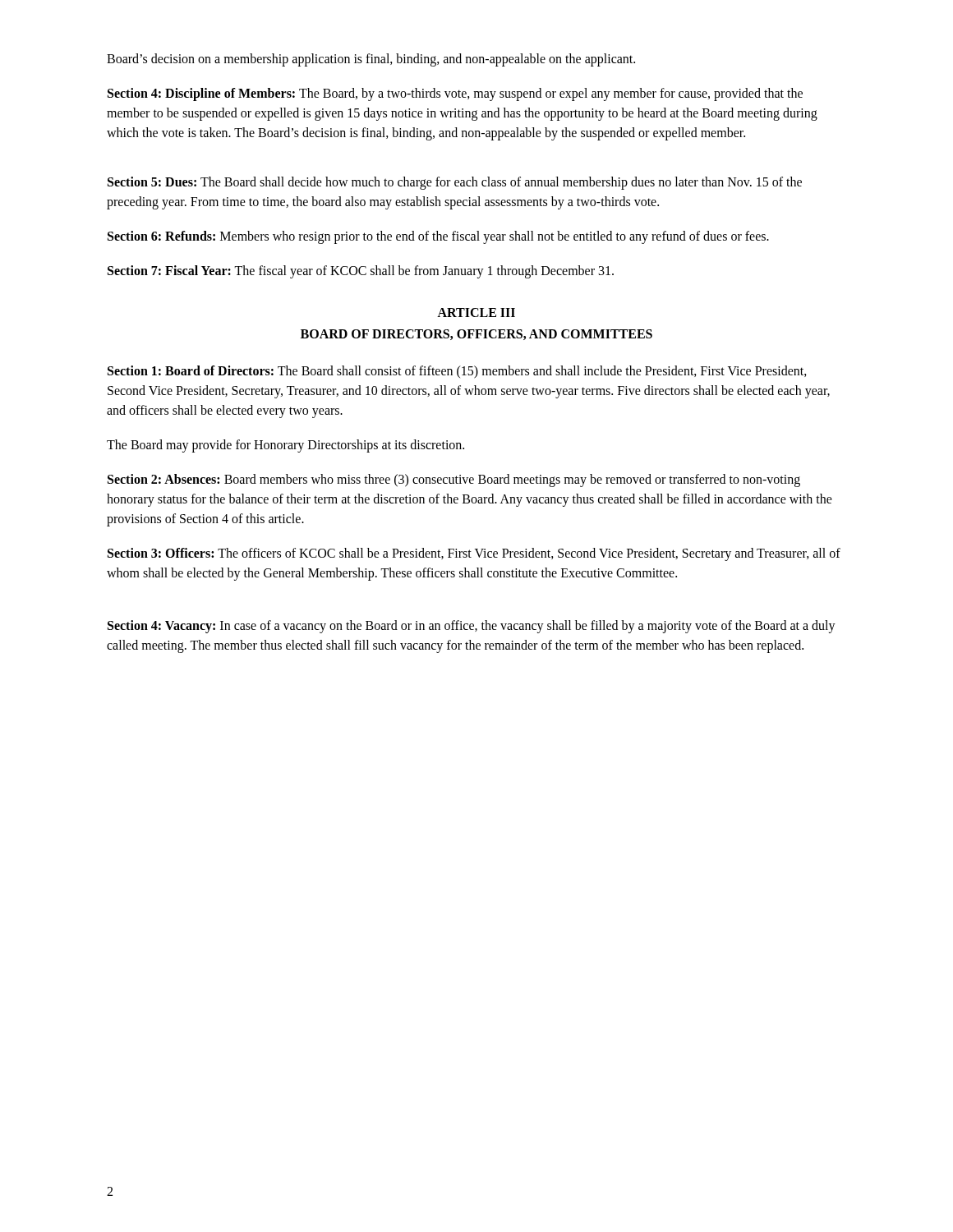Locate the block of text that opens with "Section 2: Absences: Board members who miss"
Image resolution: width=953 pixels, height=1232 pixels.
tap(469, 499)
